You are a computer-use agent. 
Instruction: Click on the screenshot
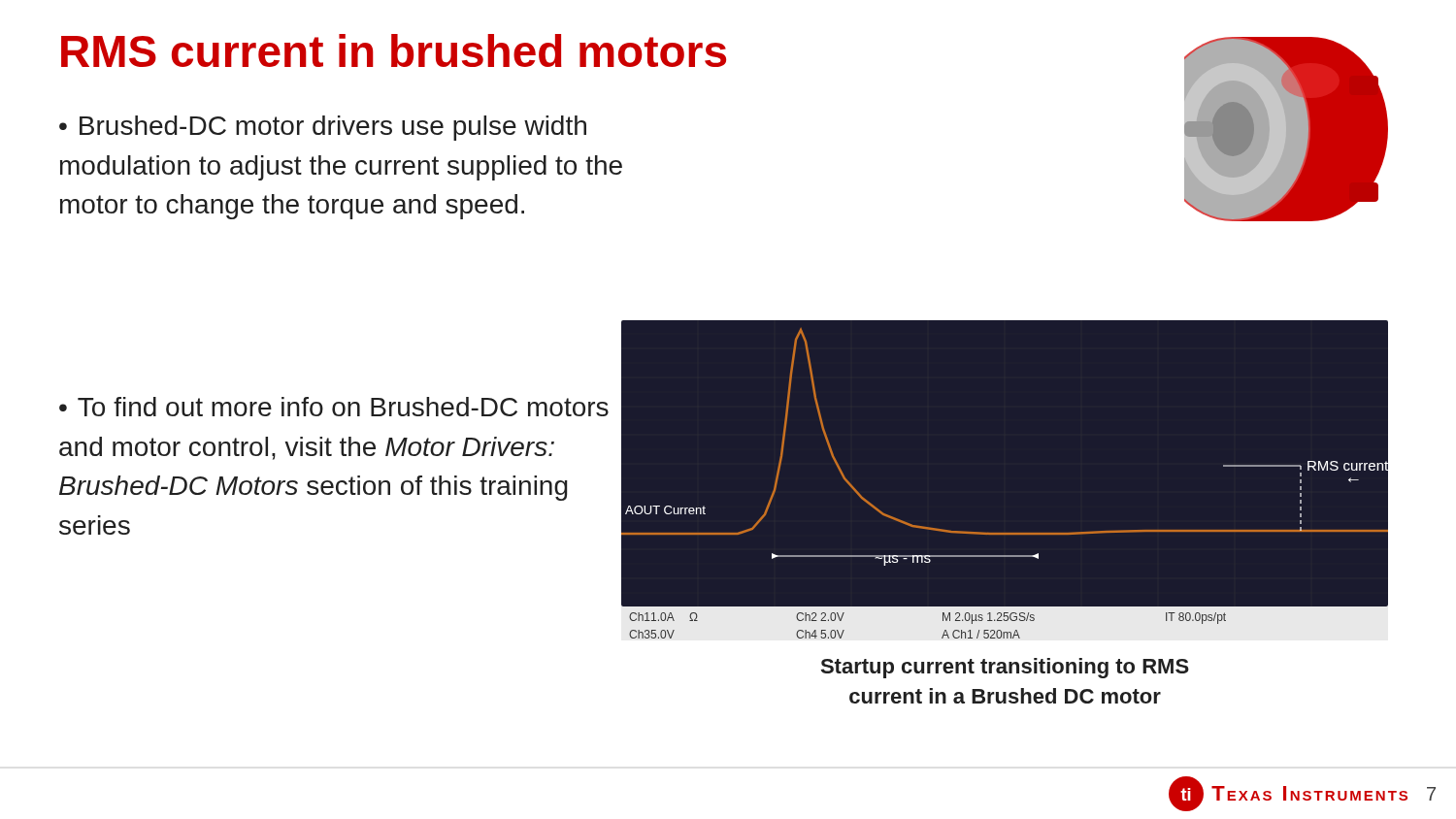point(1005,480)
